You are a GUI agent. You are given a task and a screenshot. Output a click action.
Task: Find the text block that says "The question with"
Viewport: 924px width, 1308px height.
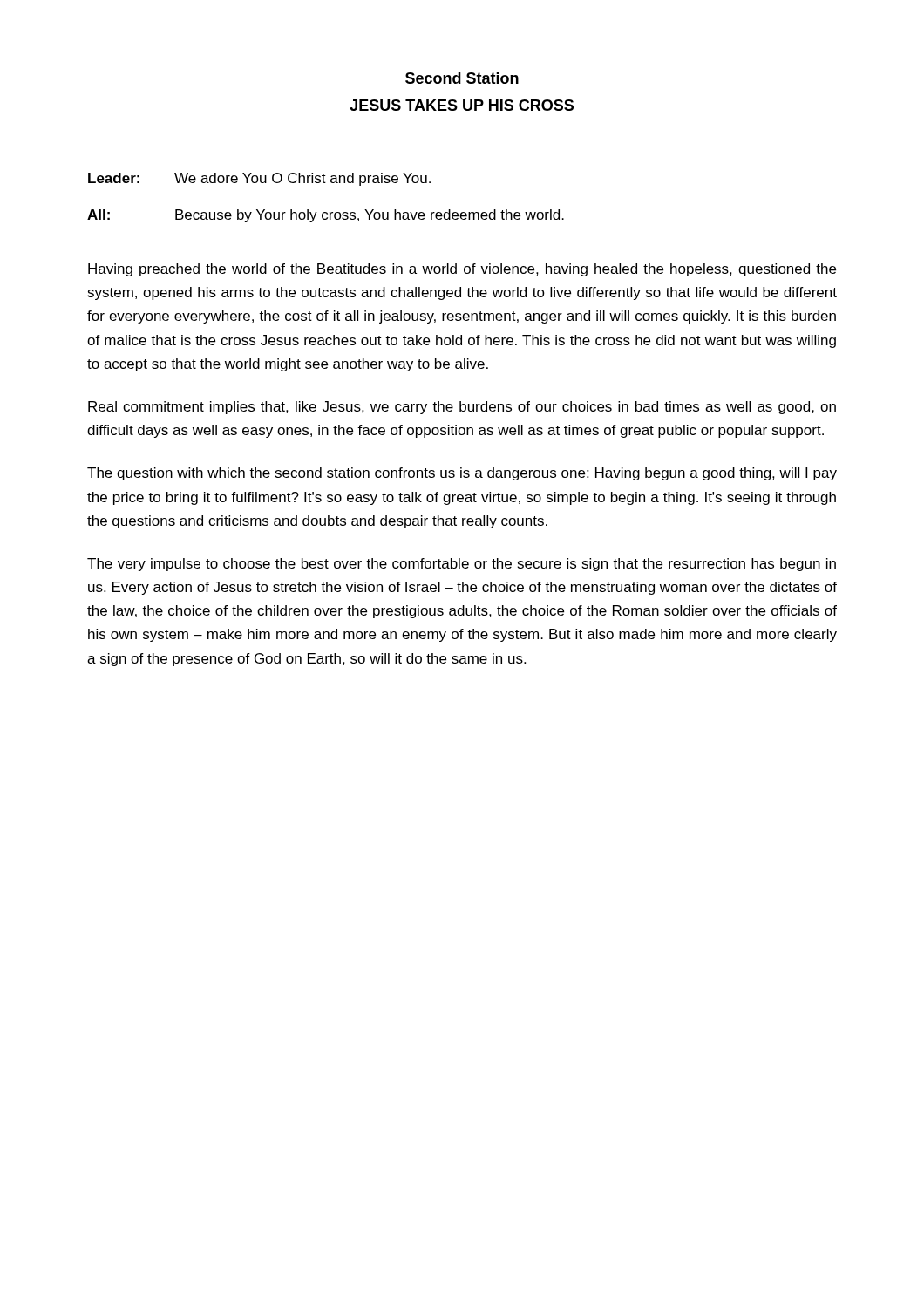pos(462,497)
